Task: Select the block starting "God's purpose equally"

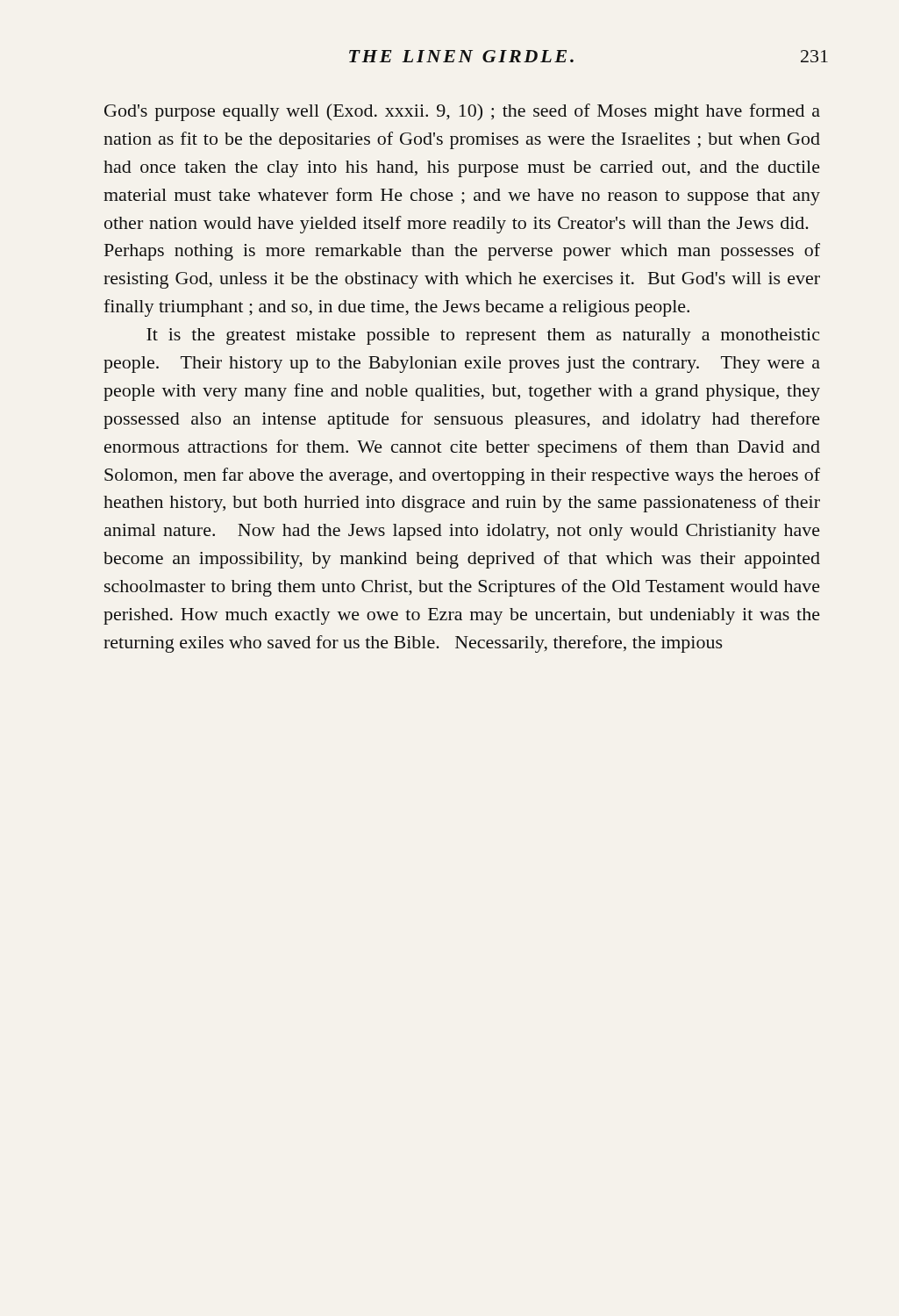Action: pos(462,376)
